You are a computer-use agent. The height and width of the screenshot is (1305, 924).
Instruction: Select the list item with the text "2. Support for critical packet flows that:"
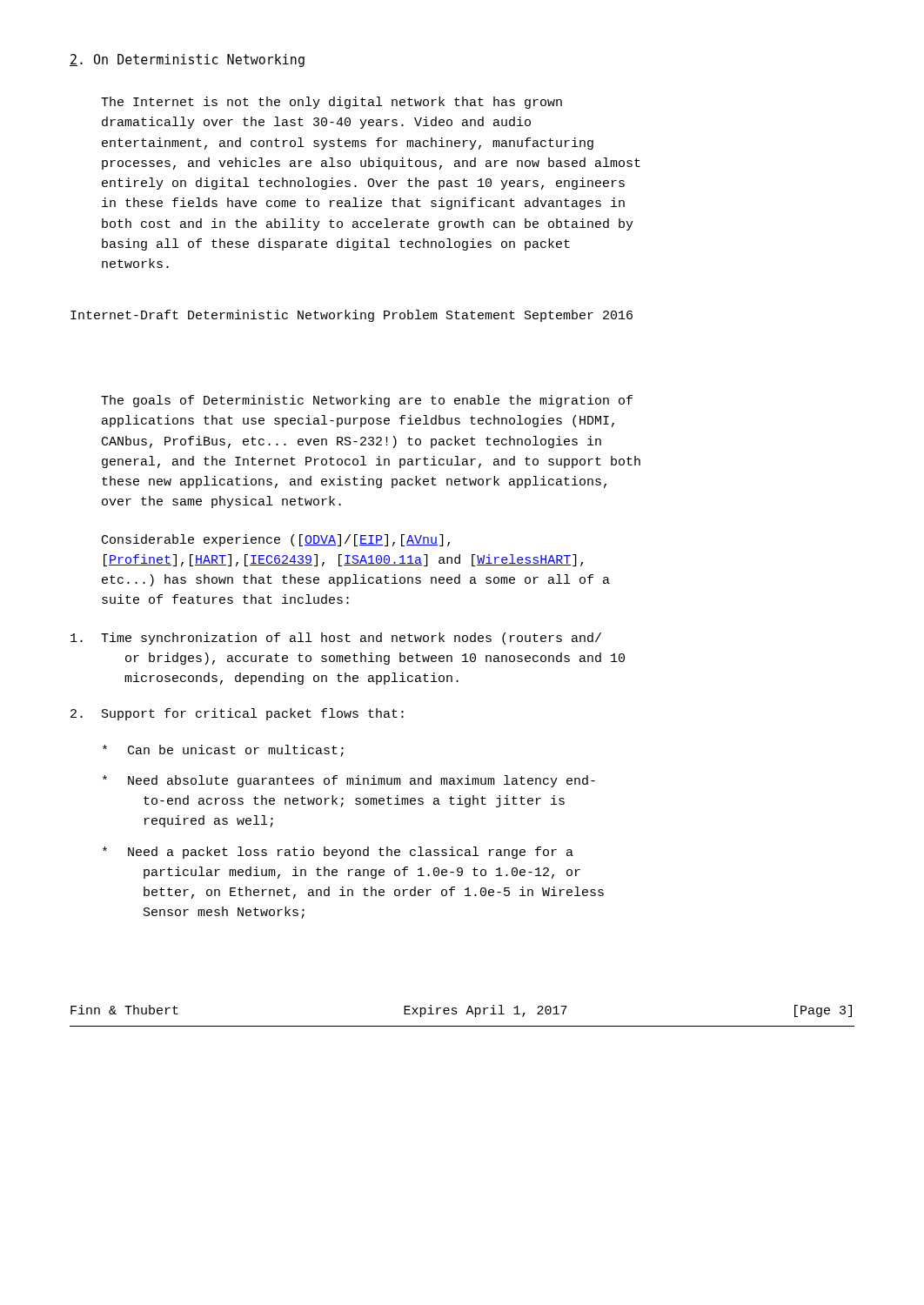[x=237, y=714]
